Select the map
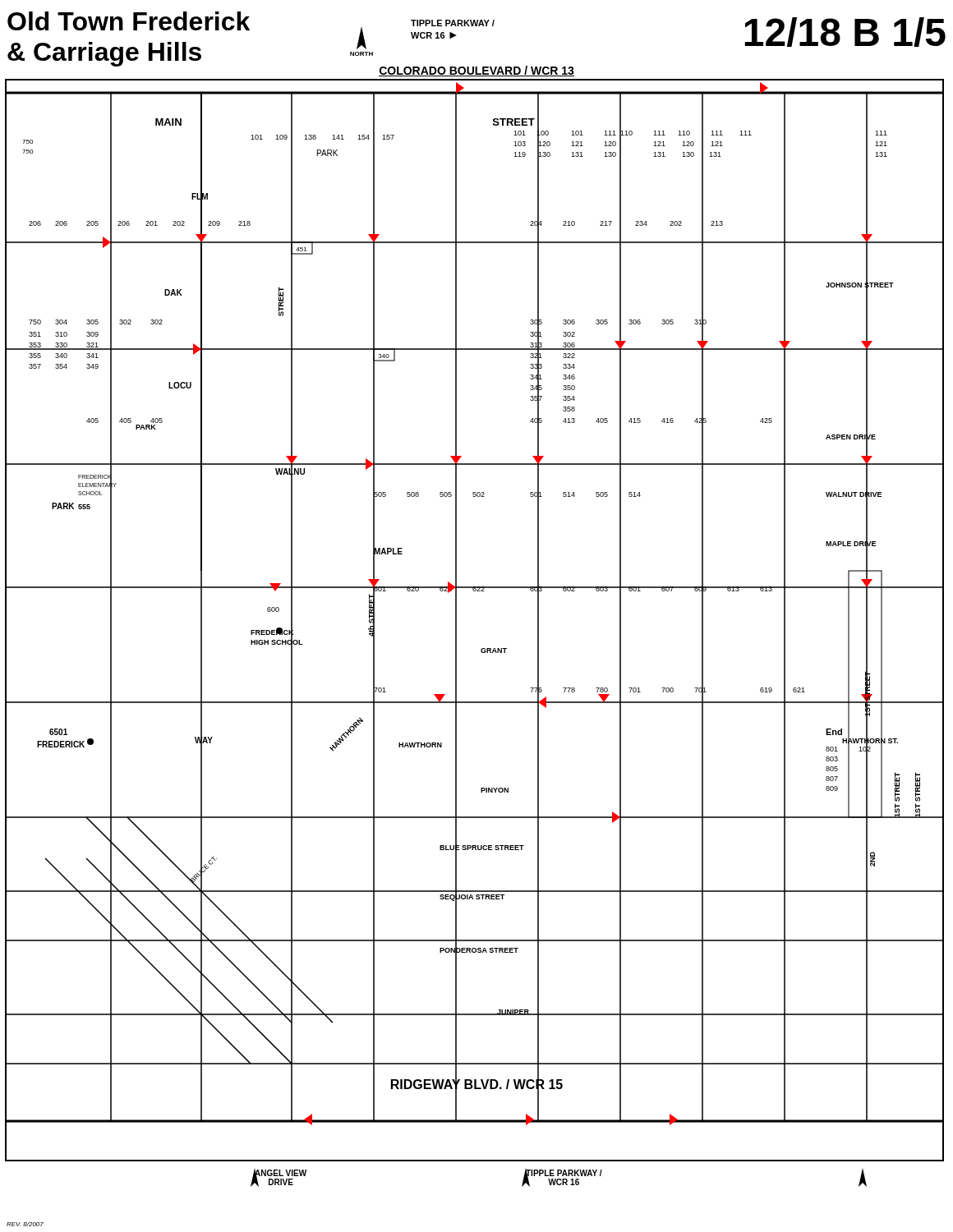 474,620
